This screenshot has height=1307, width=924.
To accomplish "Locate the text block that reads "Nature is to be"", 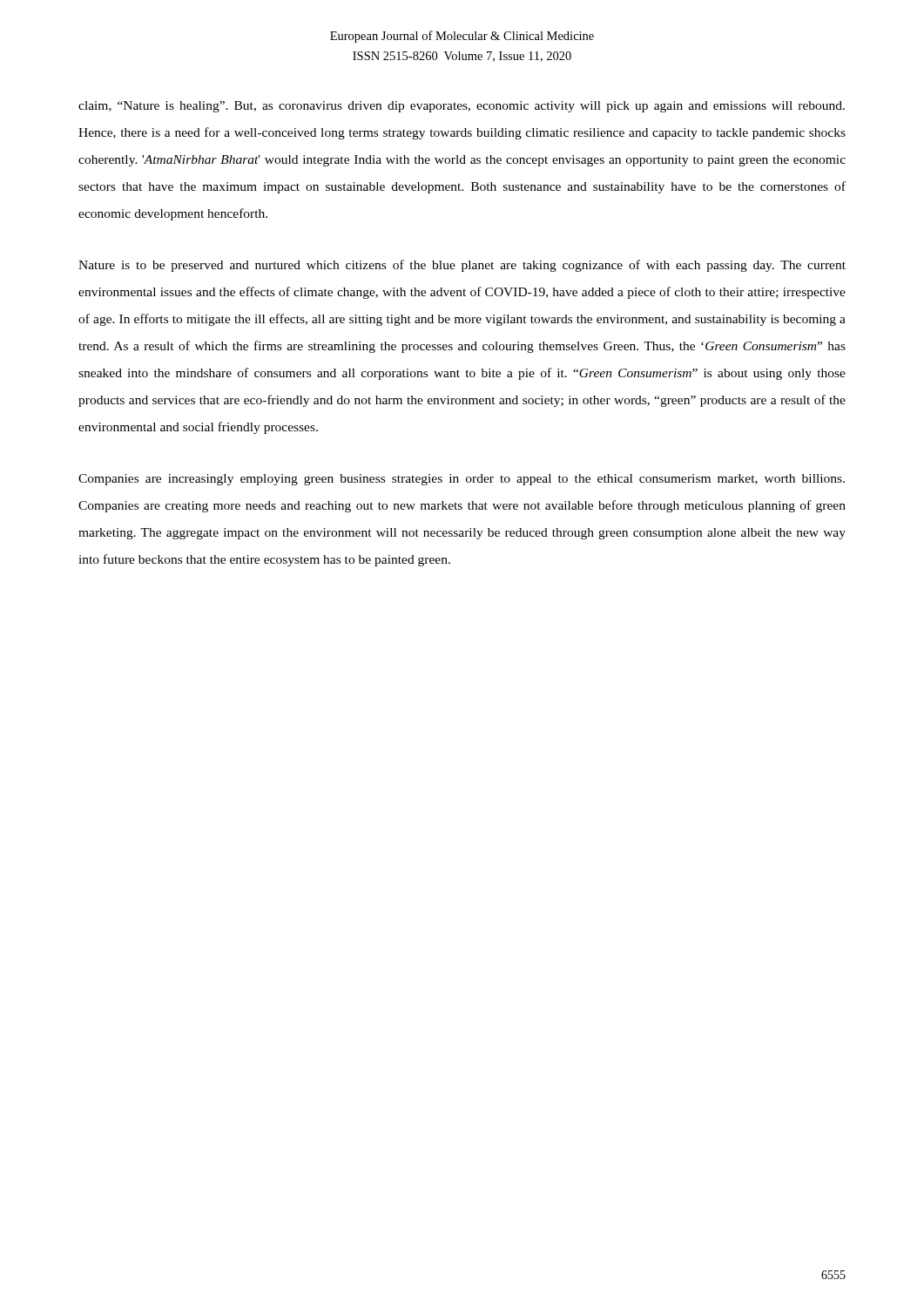I will point(462,346).
